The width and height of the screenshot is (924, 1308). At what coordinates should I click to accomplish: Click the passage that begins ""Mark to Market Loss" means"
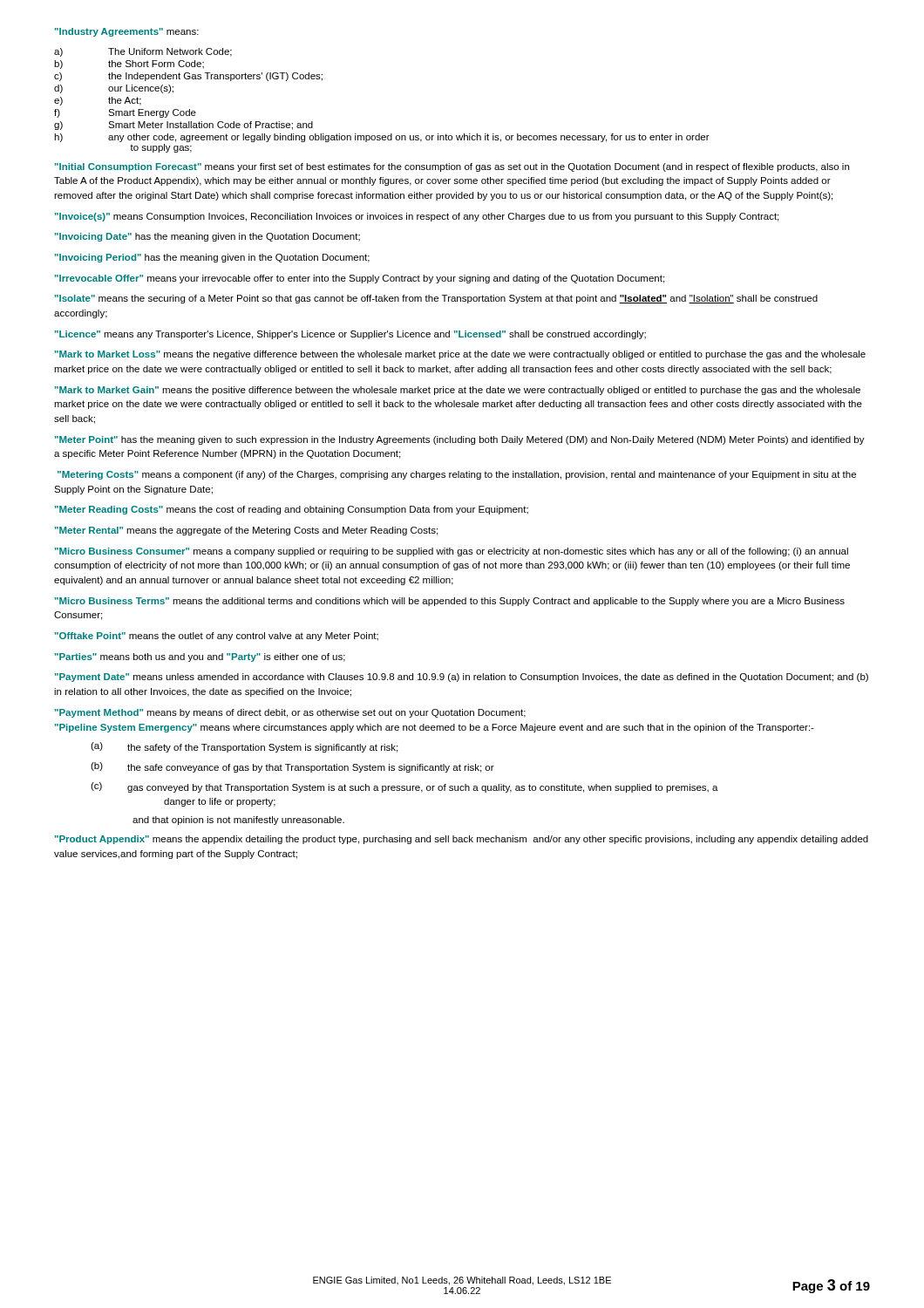(x=462, y=362)
